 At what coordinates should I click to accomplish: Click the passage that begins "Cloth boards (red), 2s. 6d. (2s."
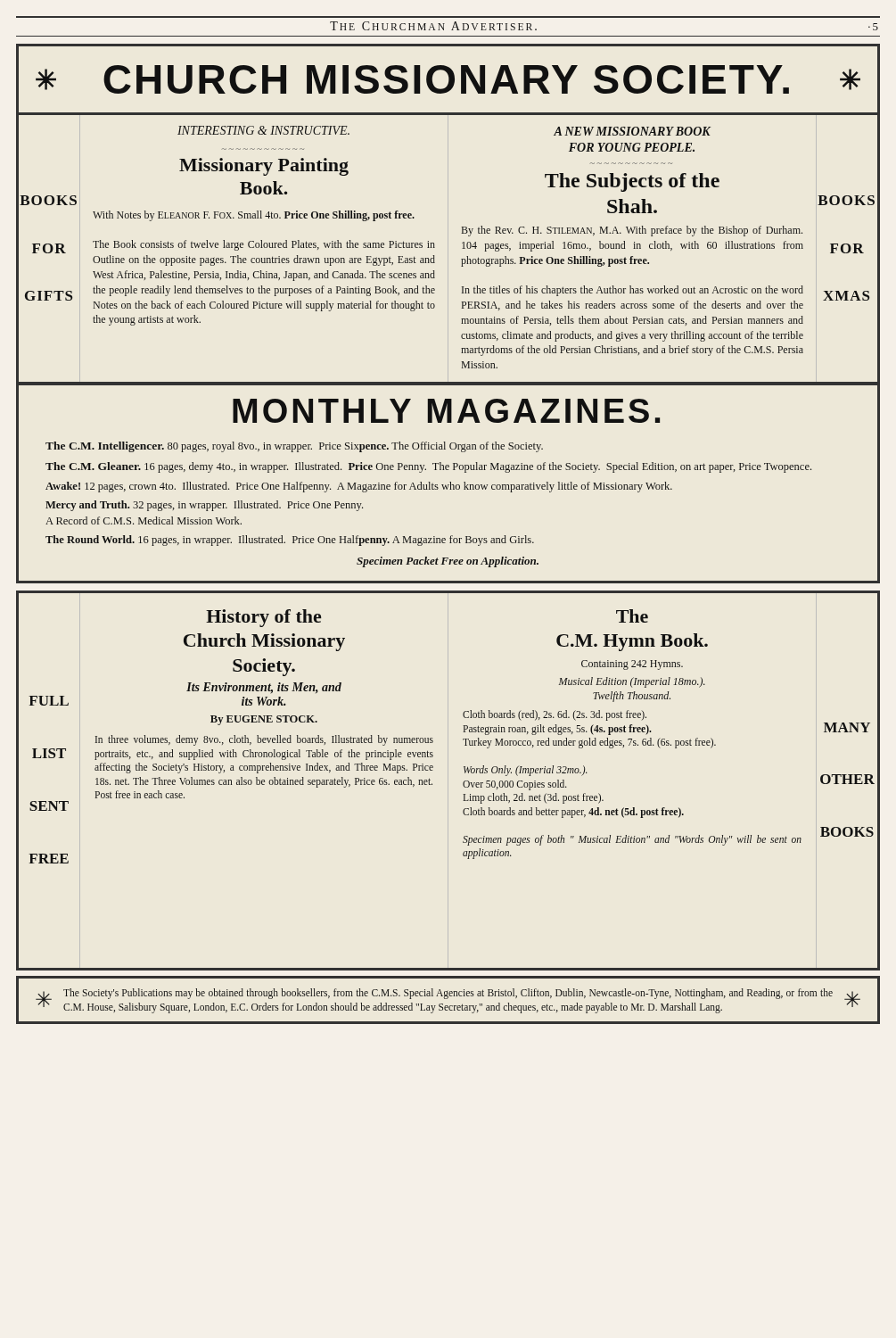coord(555,715)
